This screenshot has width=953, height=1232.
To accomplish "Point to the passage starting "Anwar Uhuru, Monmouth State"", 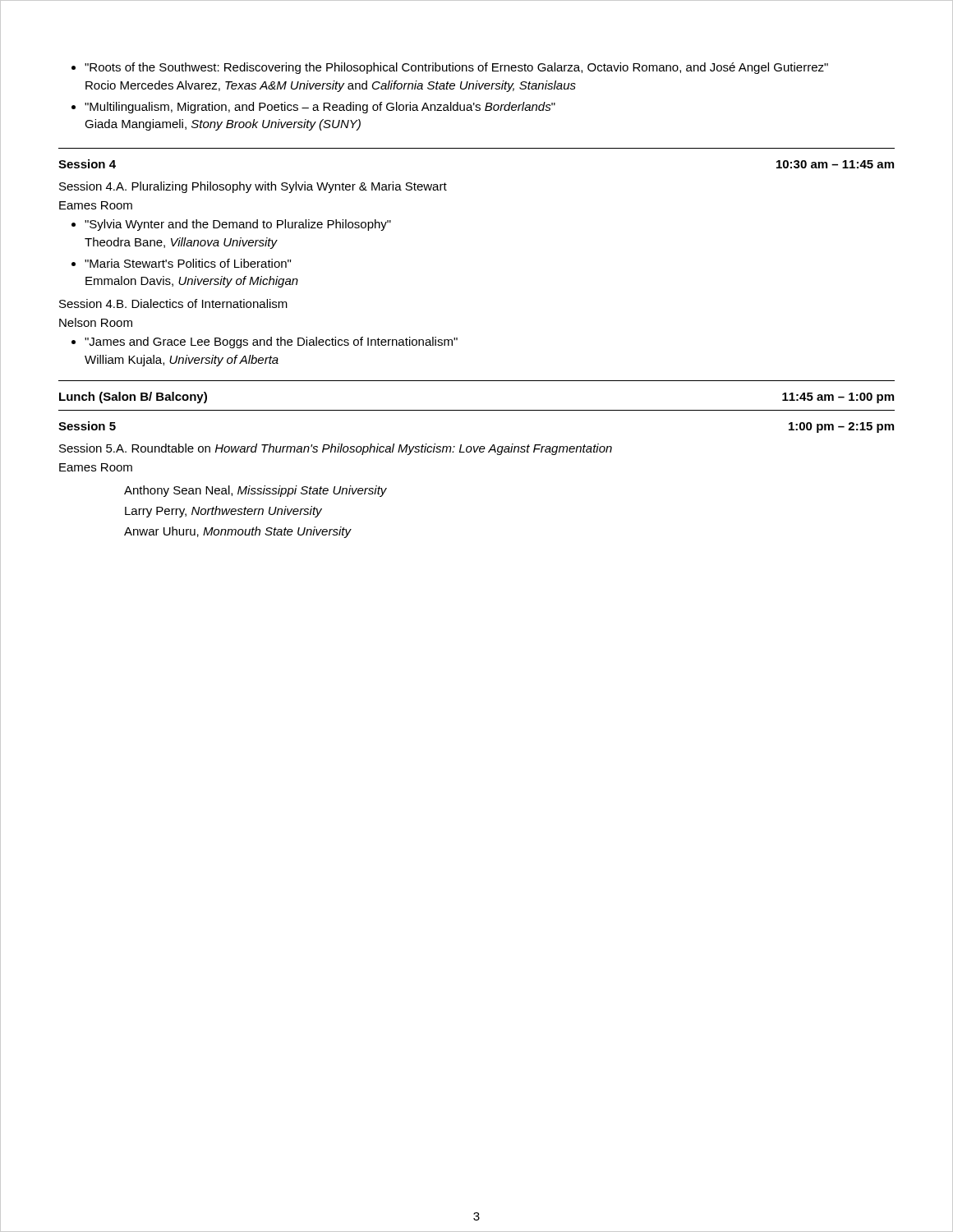I will (x=237, y=531).
